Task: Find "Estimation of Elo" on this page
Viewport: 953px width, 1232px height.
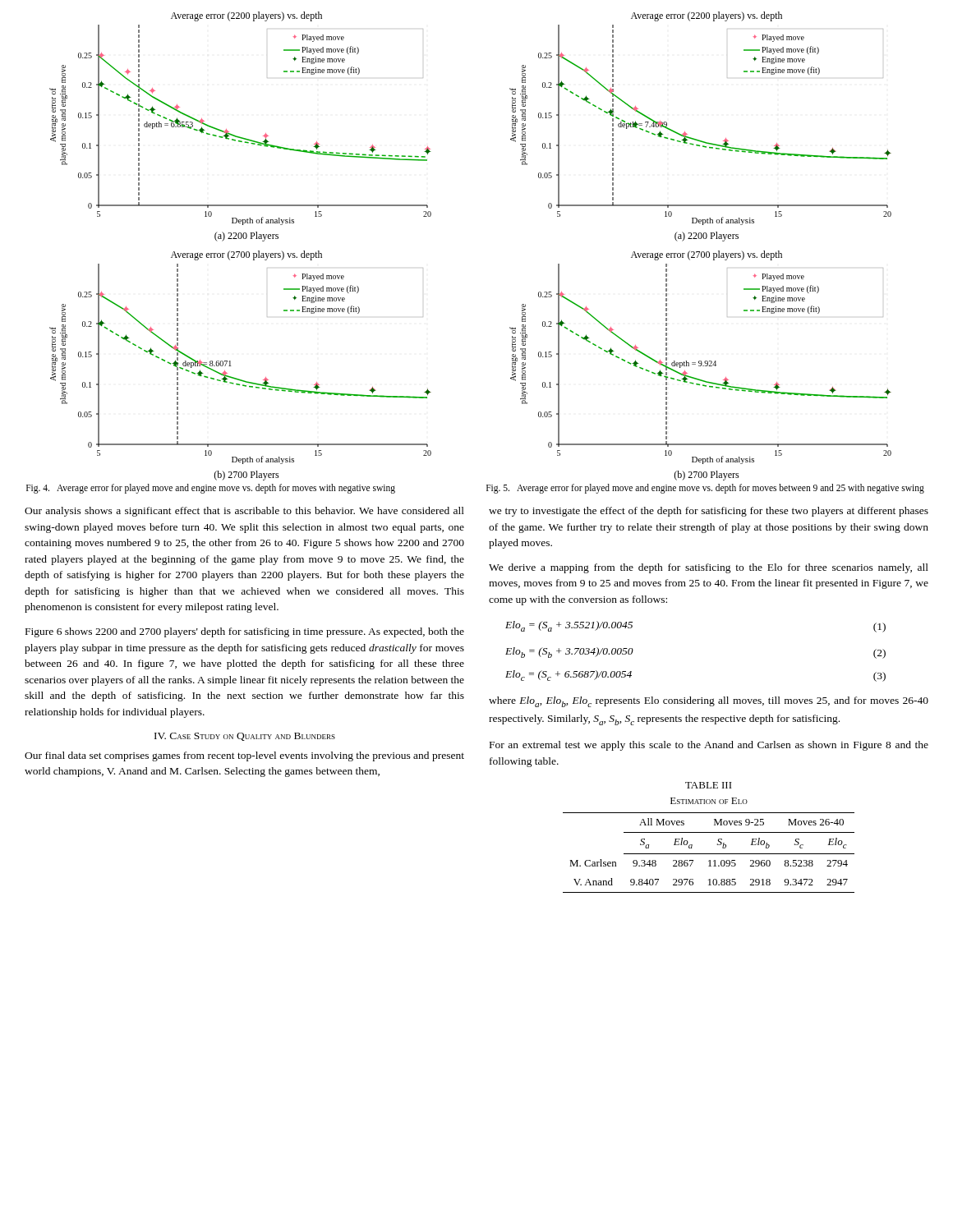Action: (x=709, y=801)
